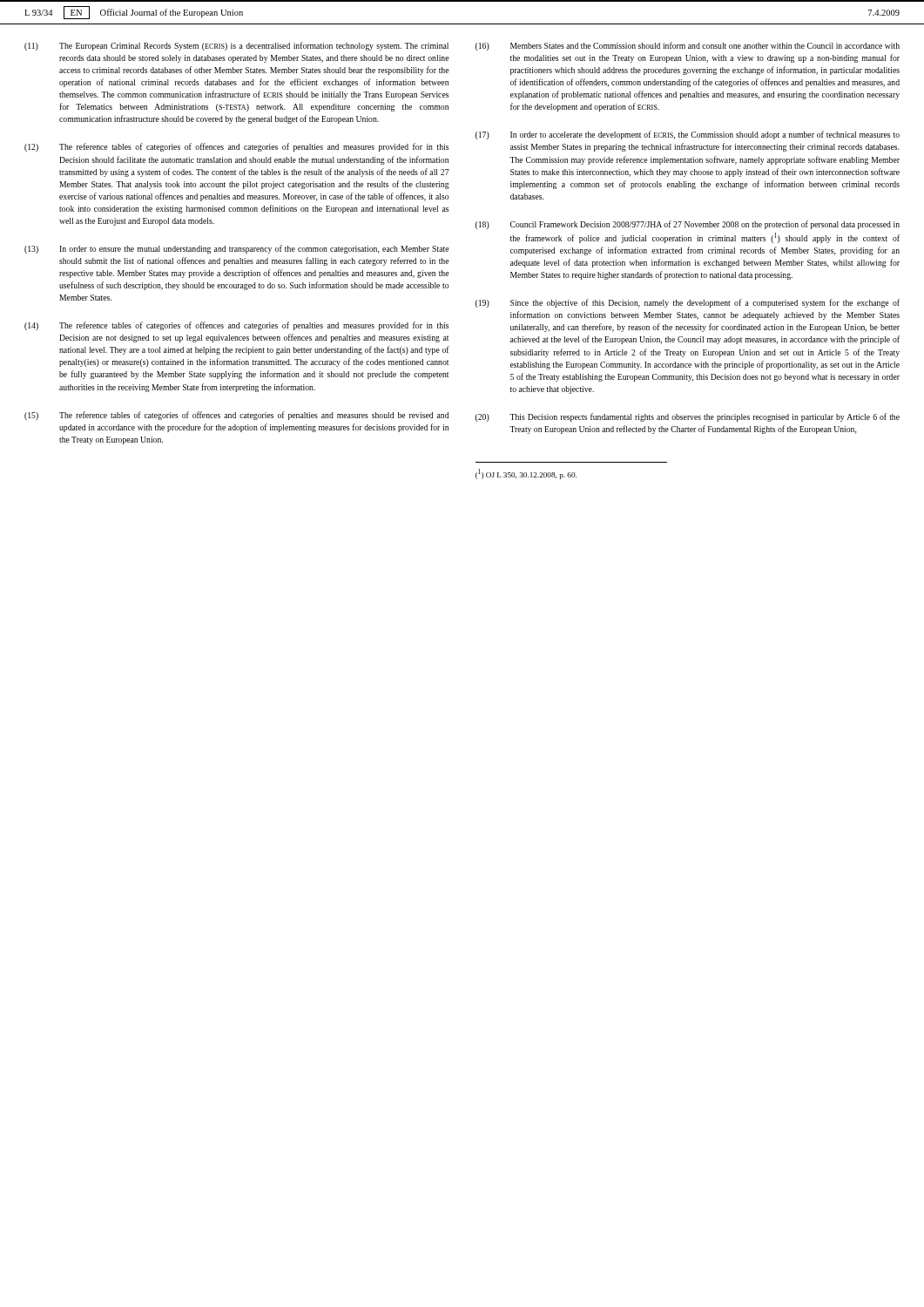
Task: Find the block starting "(11) The European Criminal"
Action: 237,83
